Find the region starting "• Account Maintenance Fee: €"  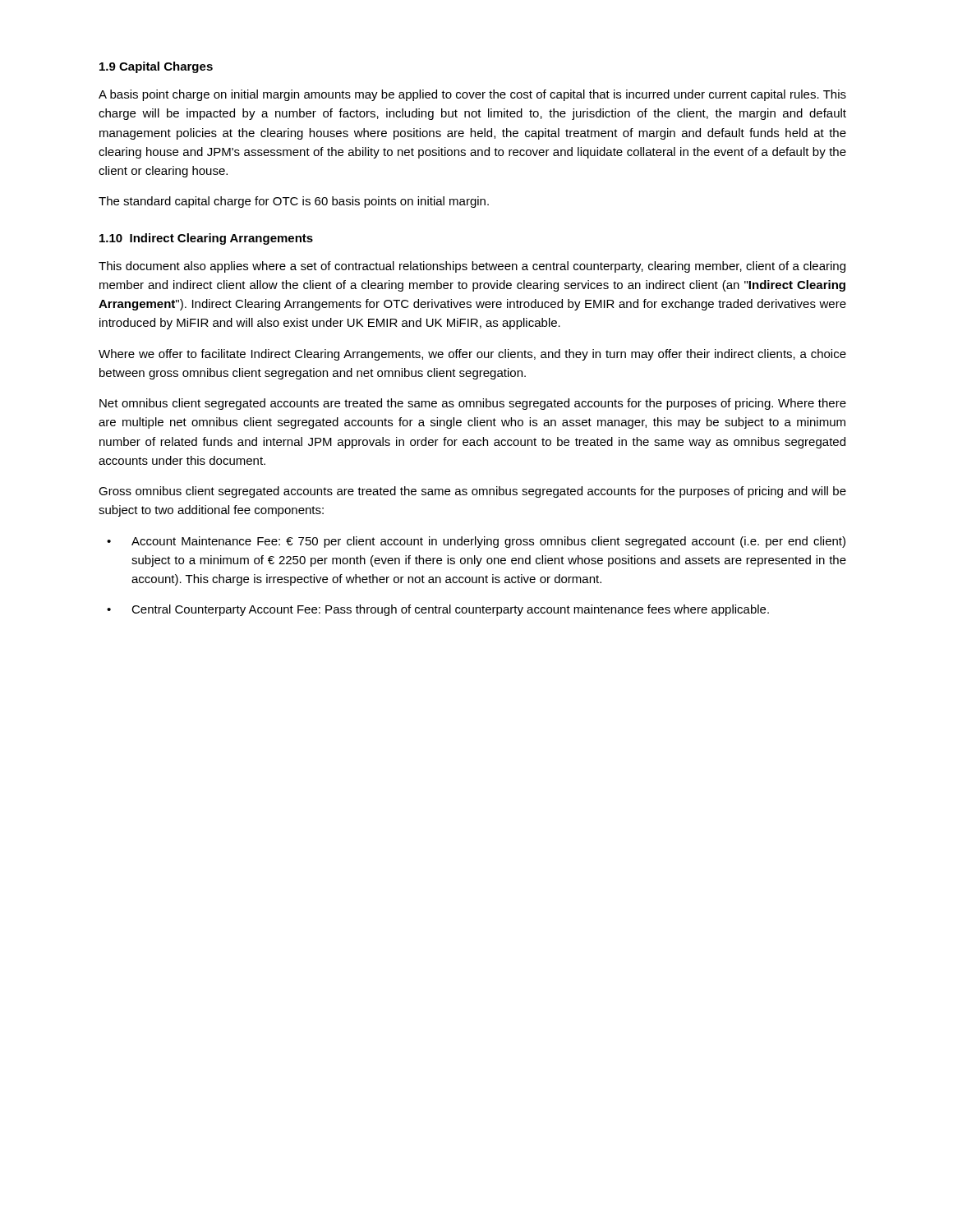click(476, 560)
